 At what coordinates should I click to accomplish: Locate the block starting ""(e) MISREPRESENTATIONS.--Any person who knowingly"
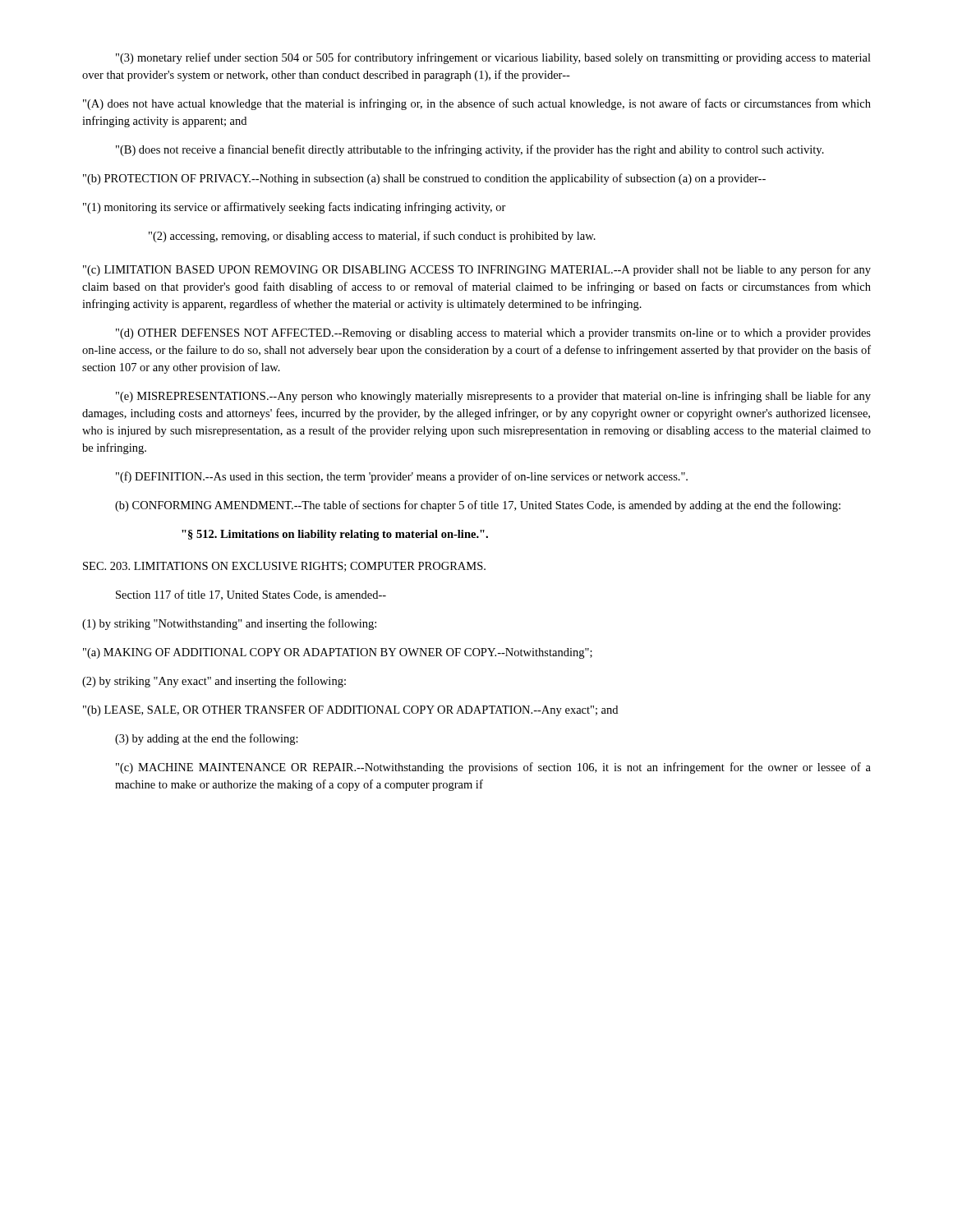click(x=476, y=422)
